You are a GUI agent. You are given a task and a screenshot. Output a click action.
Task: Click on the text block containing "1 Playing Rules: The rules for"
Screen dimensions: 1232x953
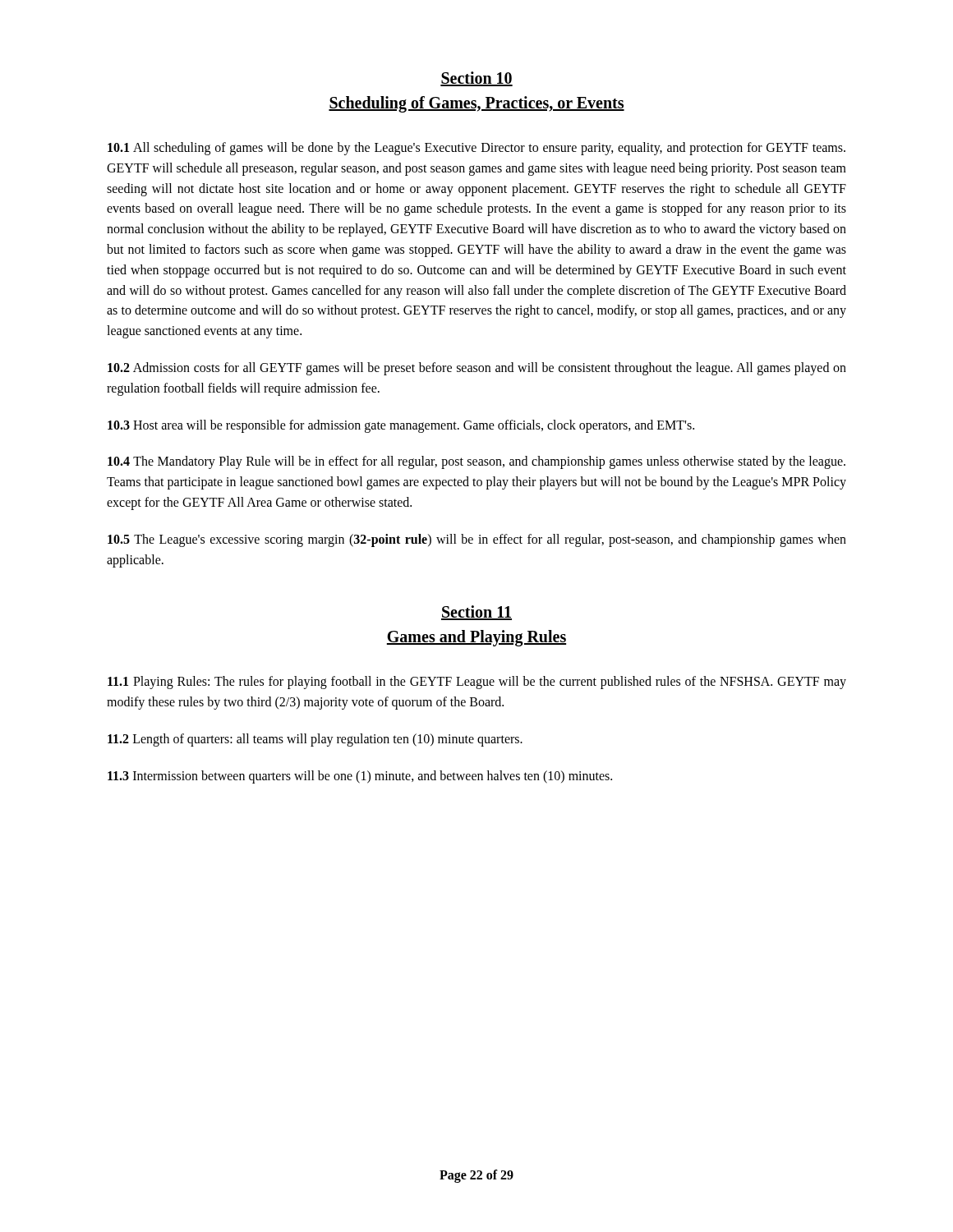coord(476,692)
